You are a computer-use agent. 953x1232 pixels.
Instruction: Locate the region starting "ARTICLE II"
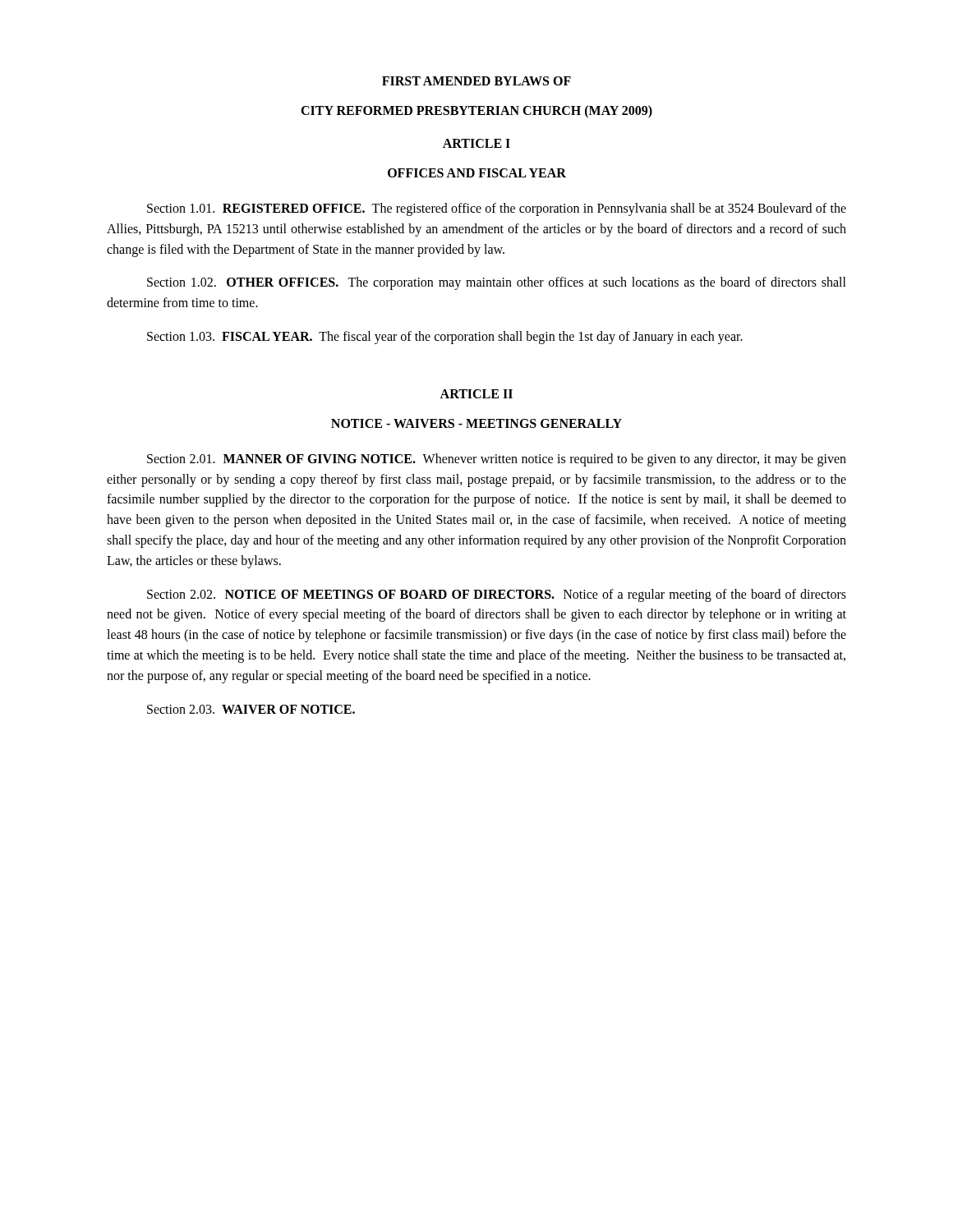click(476, 394)
